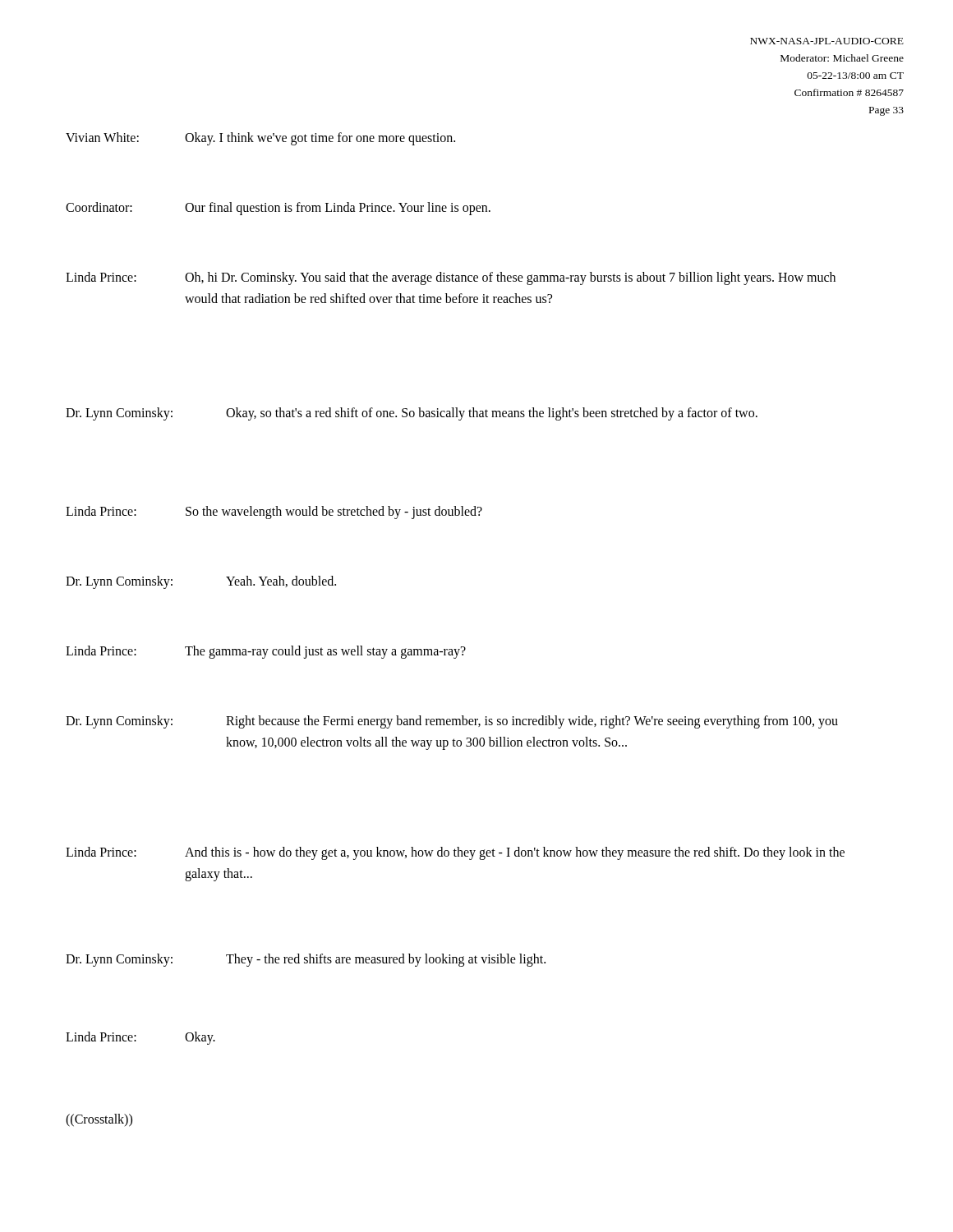Image resolution: width=953 pixels, height=1232 pixels.
Task: Point to the region starting "Linda Prince:Okay."
Action: click(x=93, y=1038)
